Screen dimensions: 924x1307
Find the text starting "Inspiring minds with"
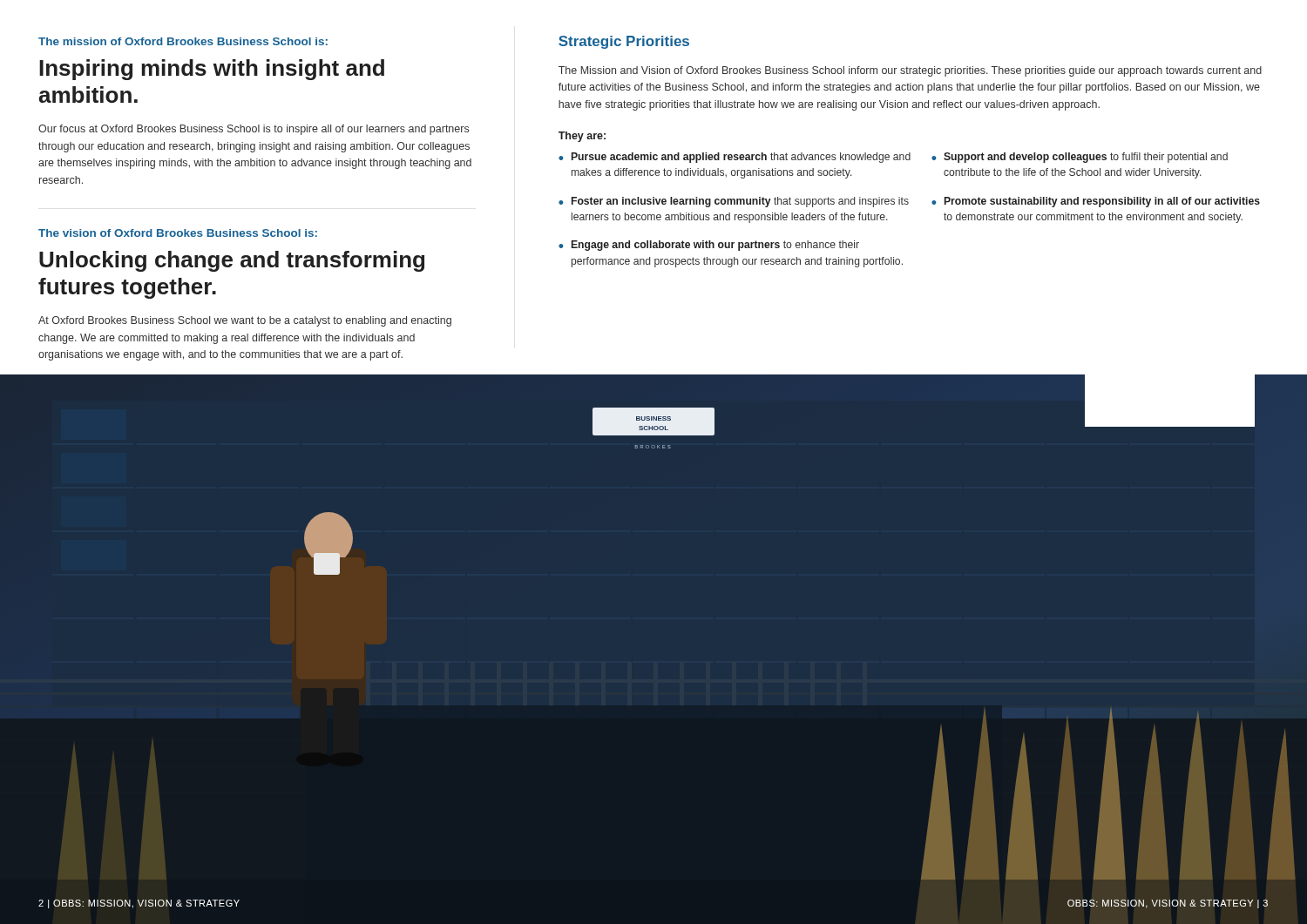tap(257, 82)
